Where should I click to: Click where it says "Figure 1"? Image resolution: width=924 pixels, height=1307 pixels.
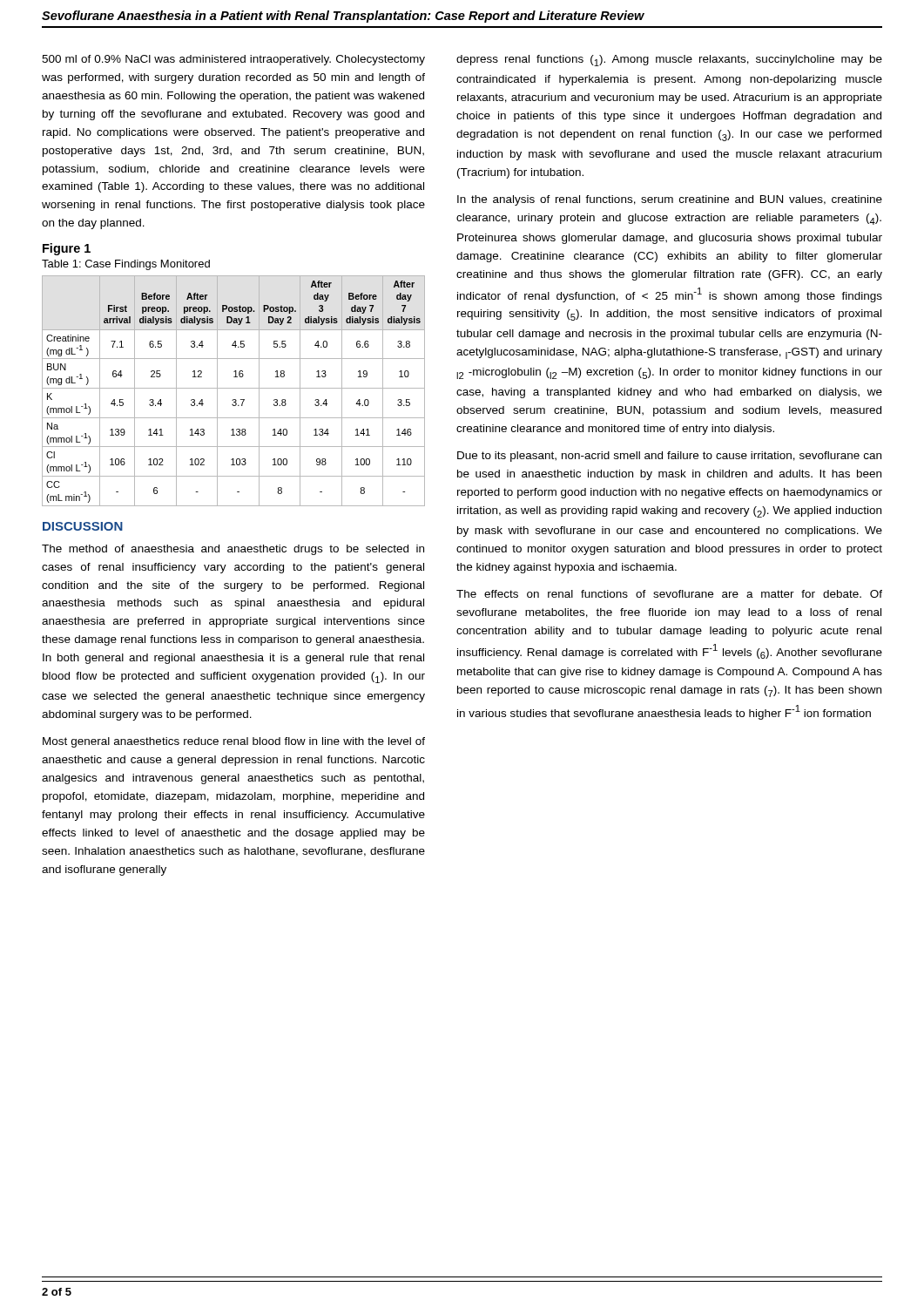click(x=66, y=249)
